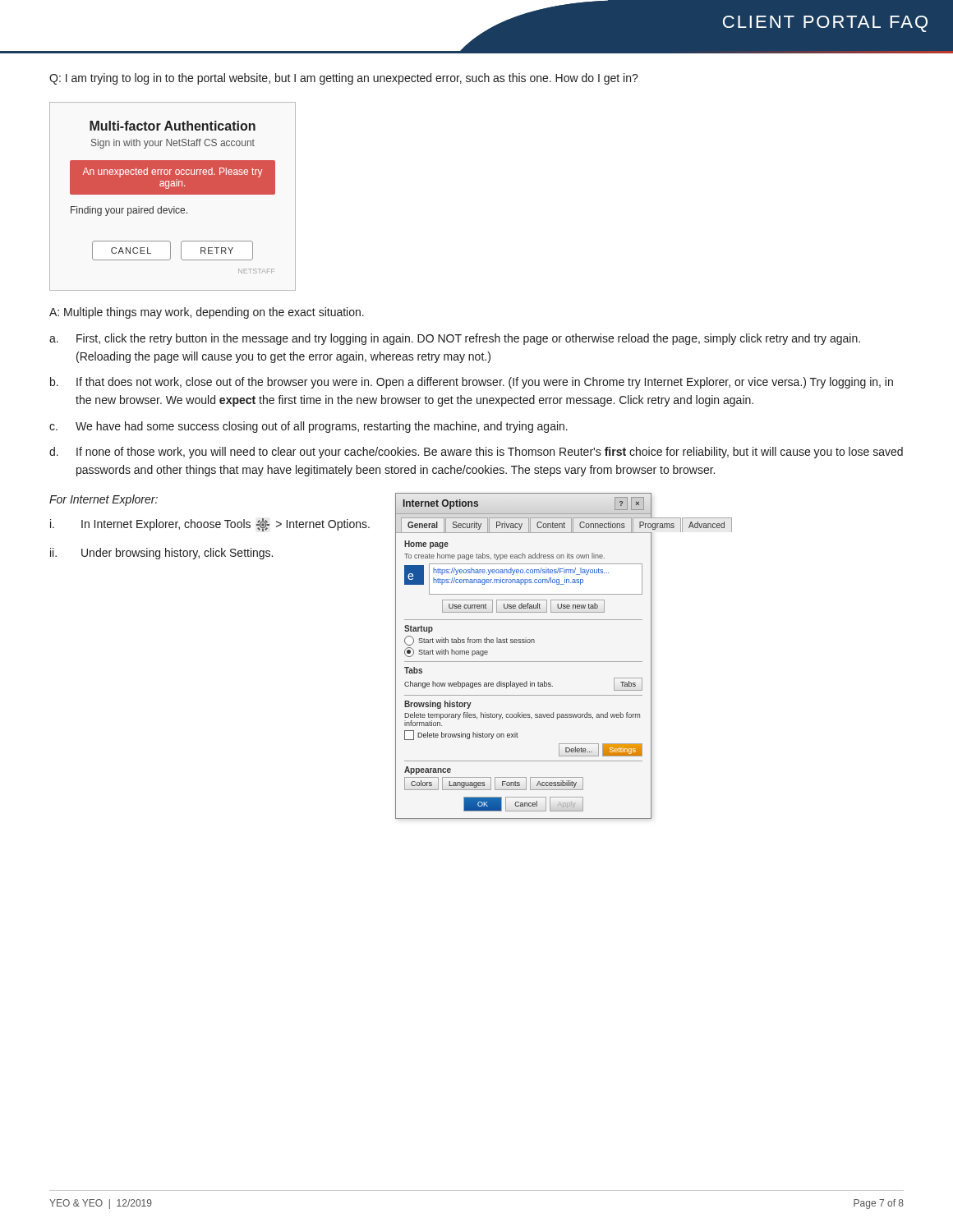Select the text that reads "For Internet Explorer:"
The height and width of the screenshot is (1232, 953).
[104, 499]
